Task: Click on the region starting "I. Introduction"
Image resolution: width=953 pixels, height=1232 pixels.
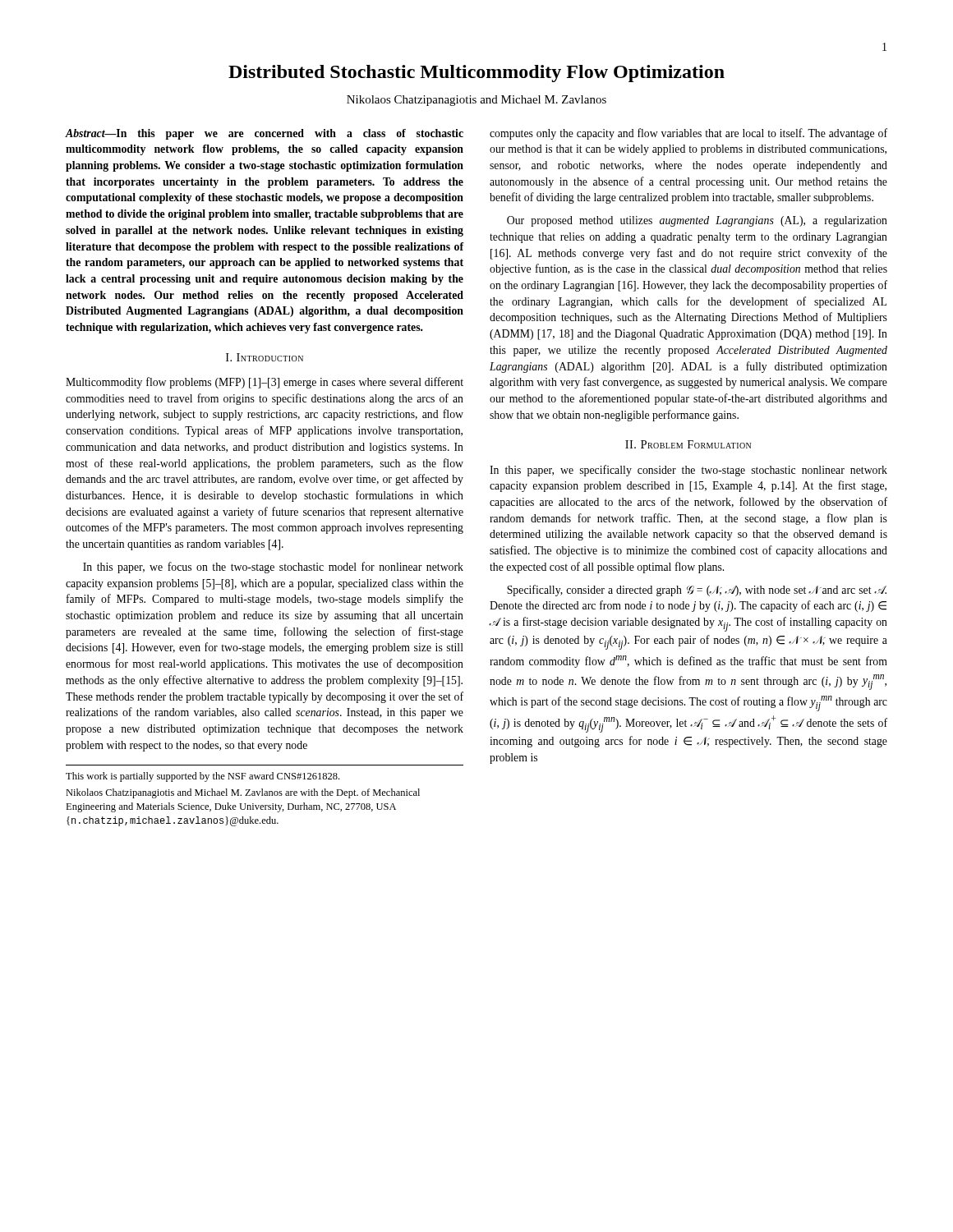Action: (x=265, y=357)
